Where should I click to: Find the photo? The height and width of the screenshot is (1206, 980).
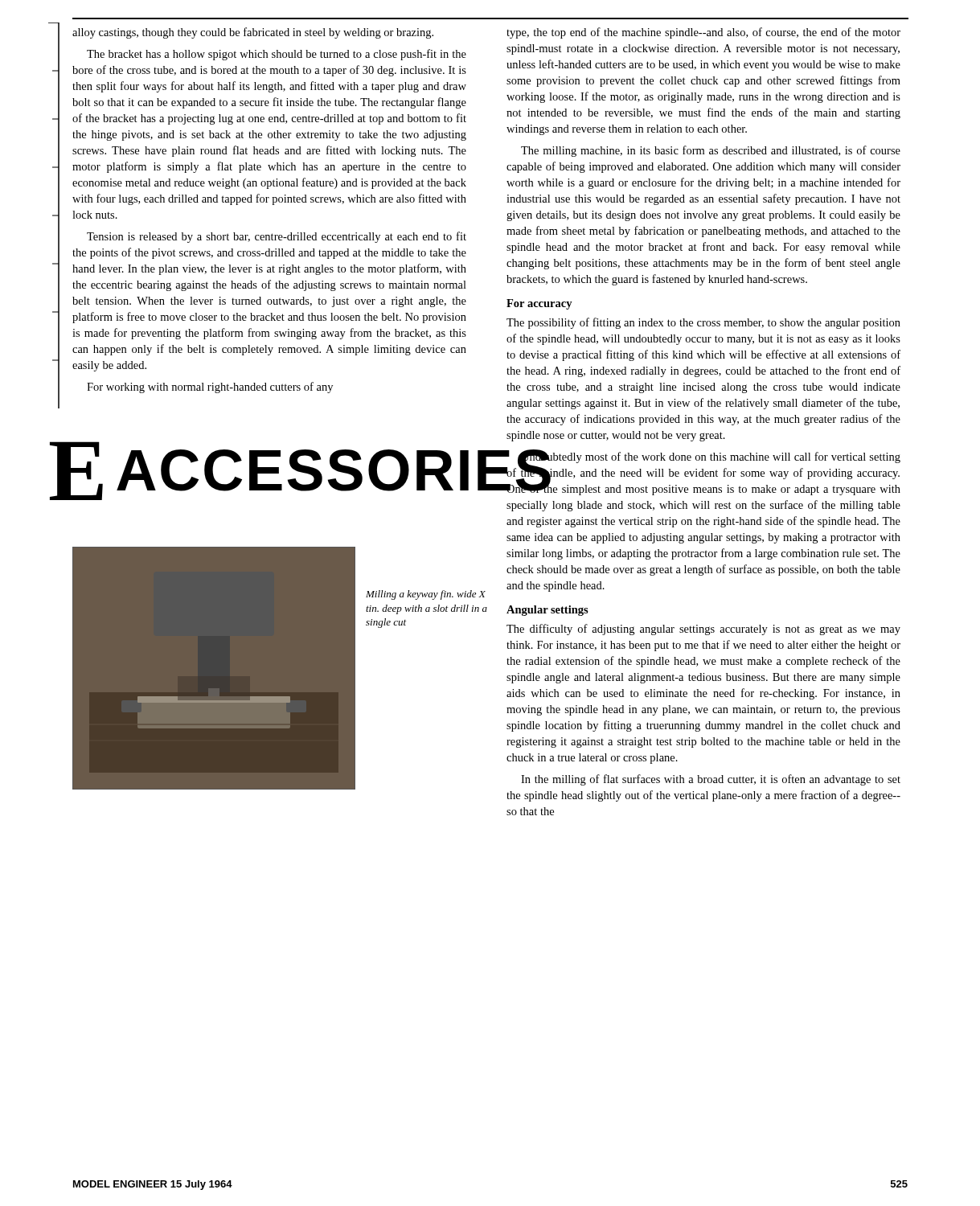click(x=213, y=667)
